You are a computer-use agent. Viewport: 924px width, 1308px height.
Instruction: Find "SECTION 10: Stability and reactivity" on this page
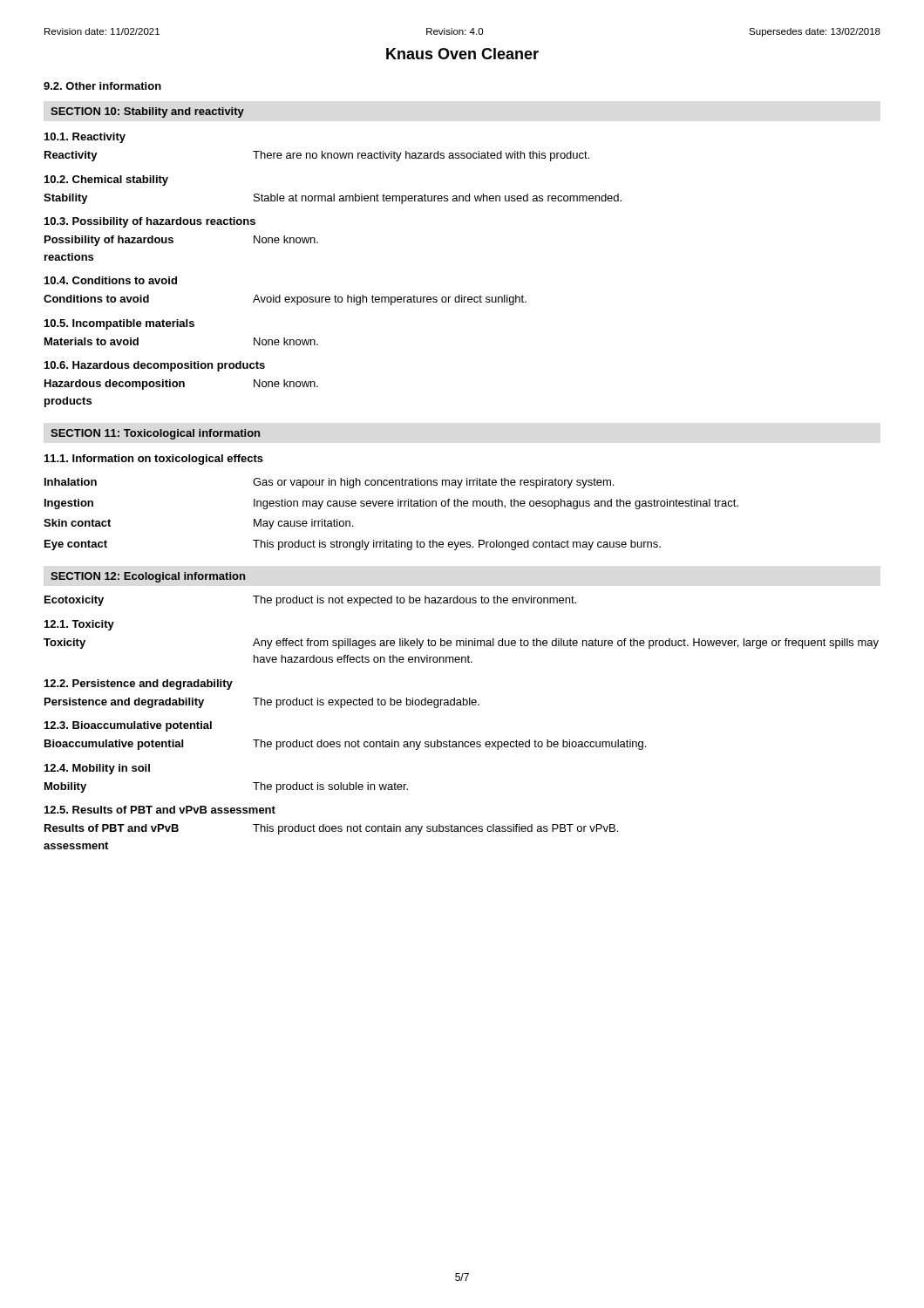click(147, 111)
